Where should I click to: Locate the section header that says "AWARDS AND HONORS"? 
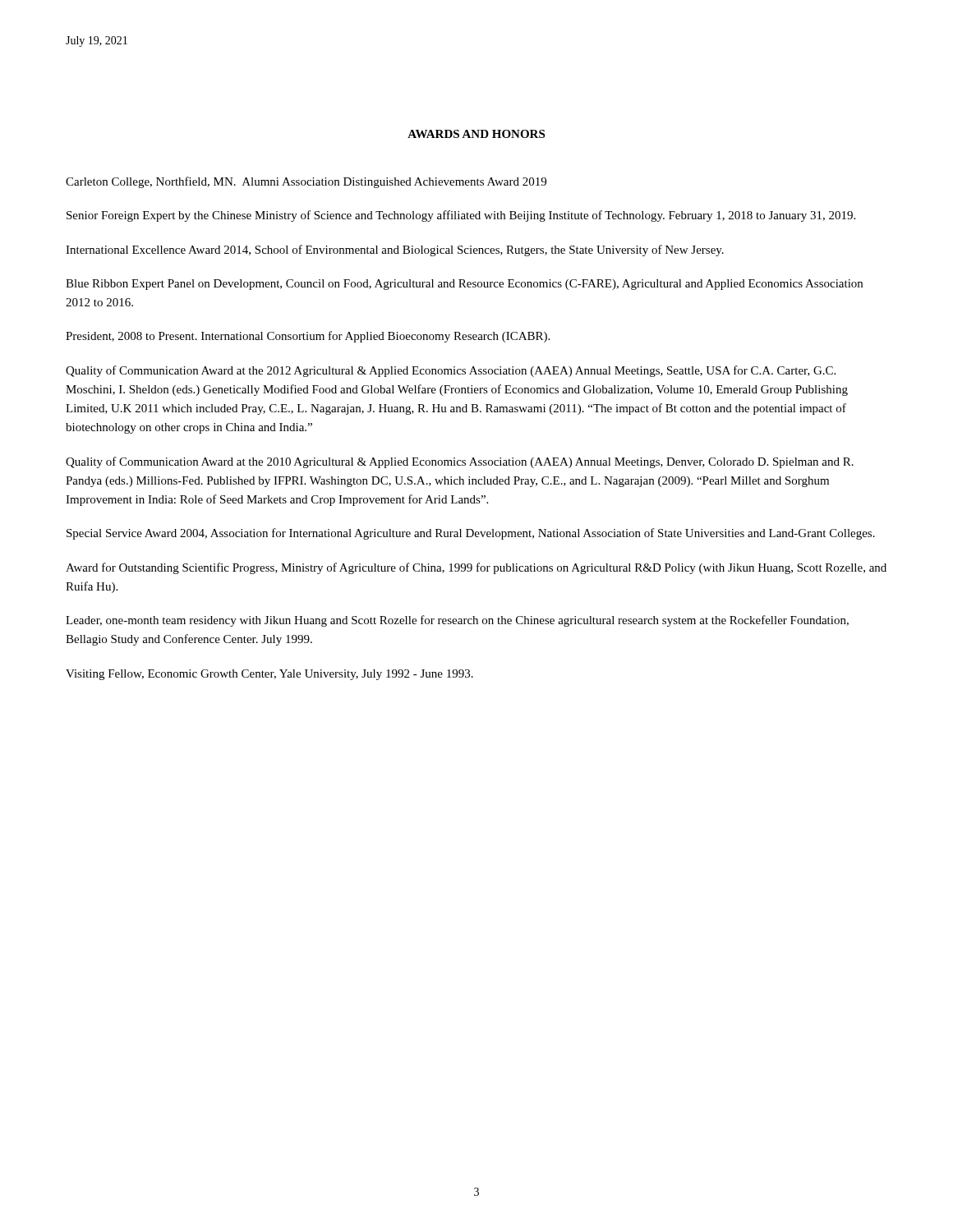point(476,134)
